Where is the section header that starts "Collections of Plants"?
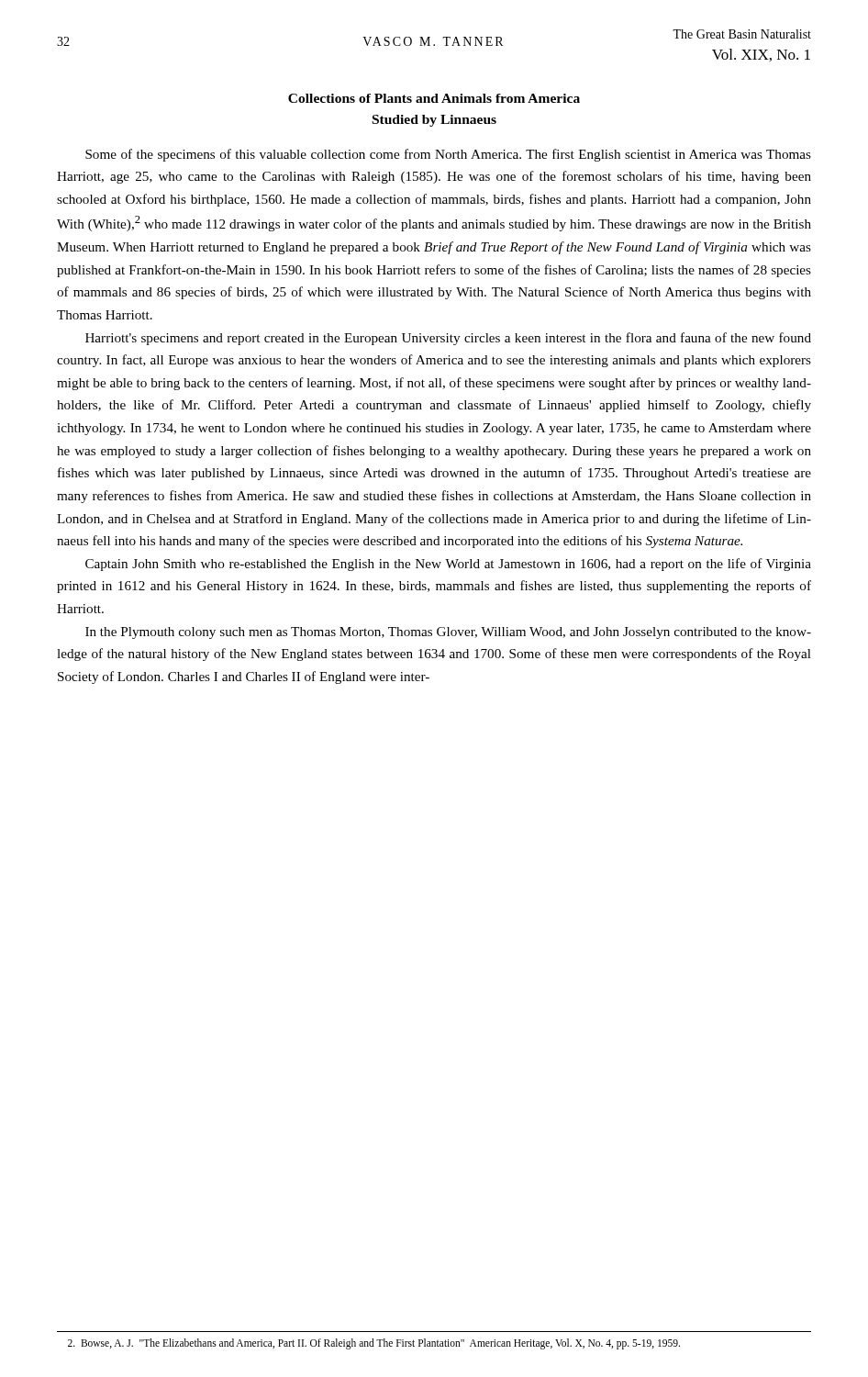Image resolution: width=868 pixels, height=1377 pixels. click(434, 108)
